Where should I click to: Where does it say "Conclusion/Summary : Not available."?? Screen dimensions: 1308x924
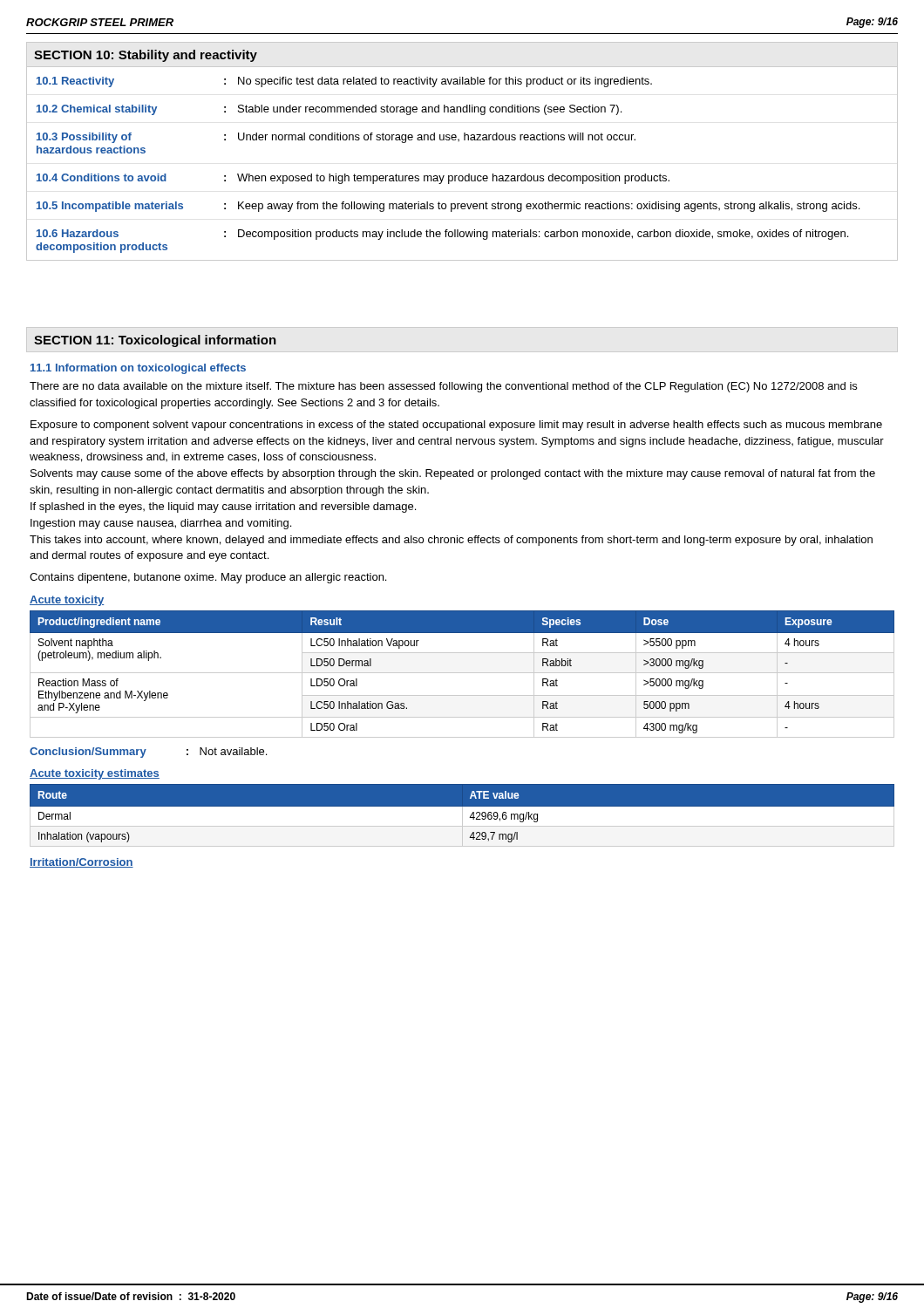tap(149, 751)
